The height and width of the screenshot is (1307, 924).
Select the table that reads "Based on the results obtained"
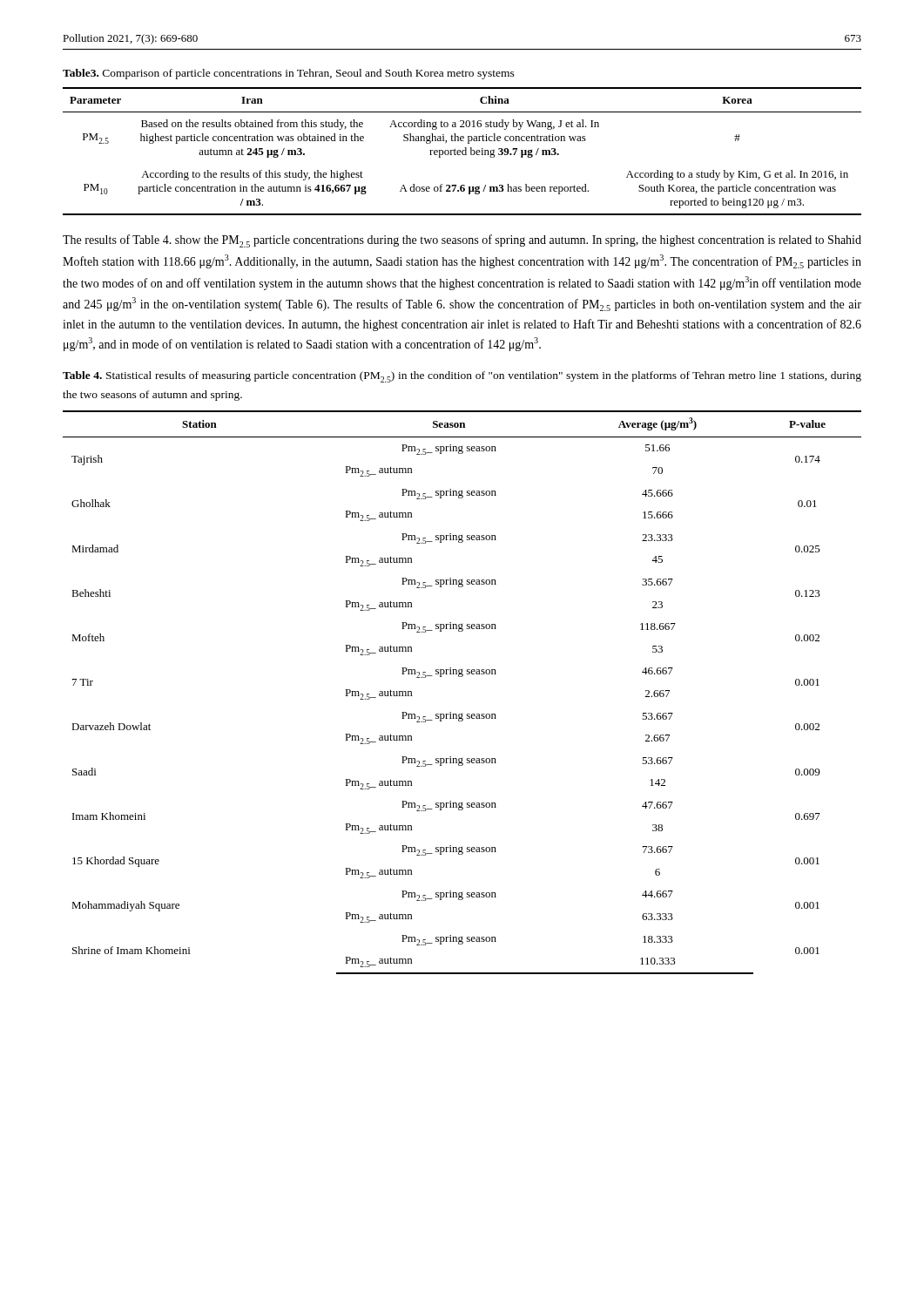462,151
